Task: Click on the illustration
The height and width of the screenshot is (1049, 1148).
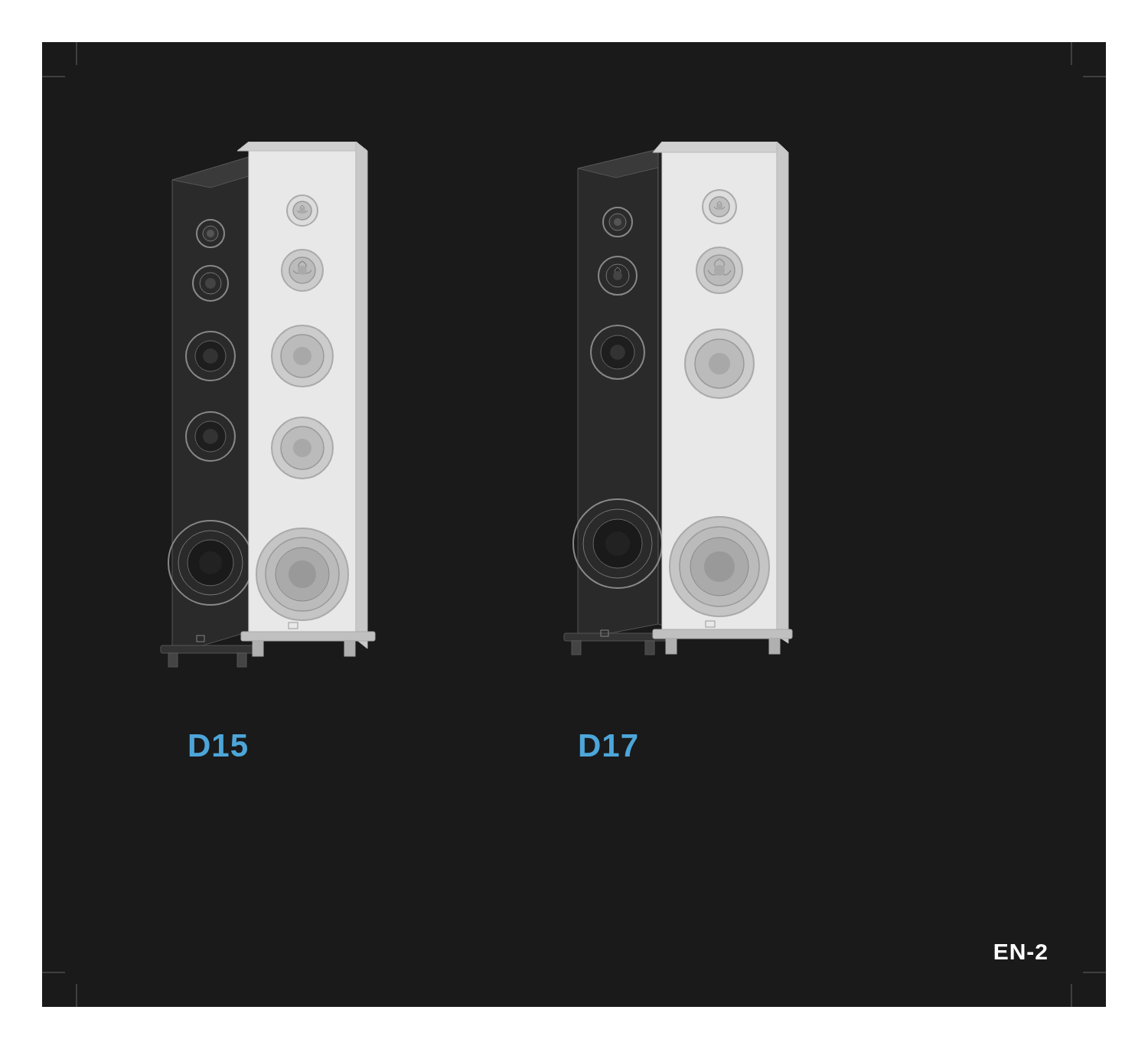Action: (574, 448)
